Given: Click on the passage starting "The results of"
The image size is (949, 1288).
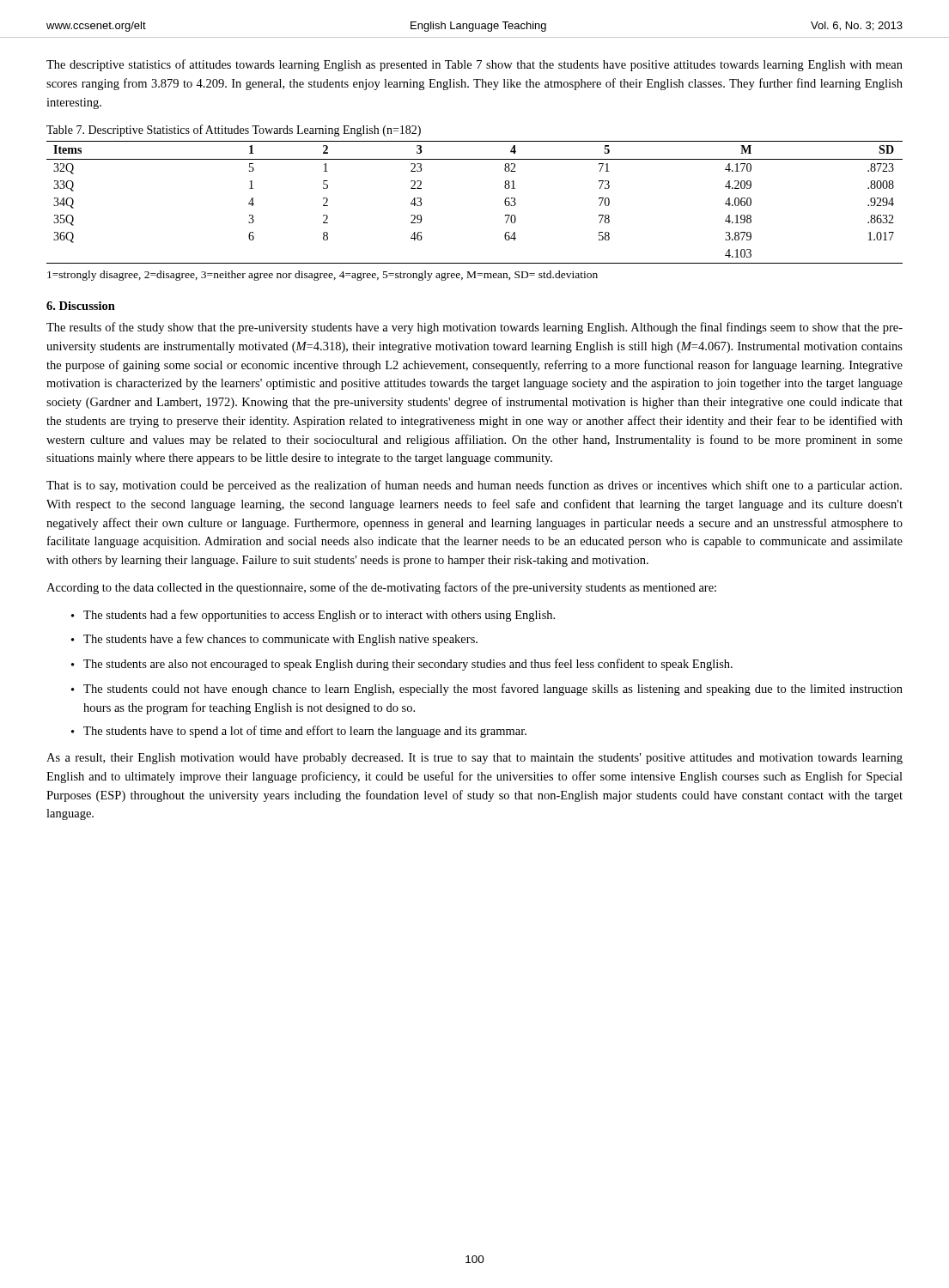Looking at the screenshot, I should pos(474,393).
